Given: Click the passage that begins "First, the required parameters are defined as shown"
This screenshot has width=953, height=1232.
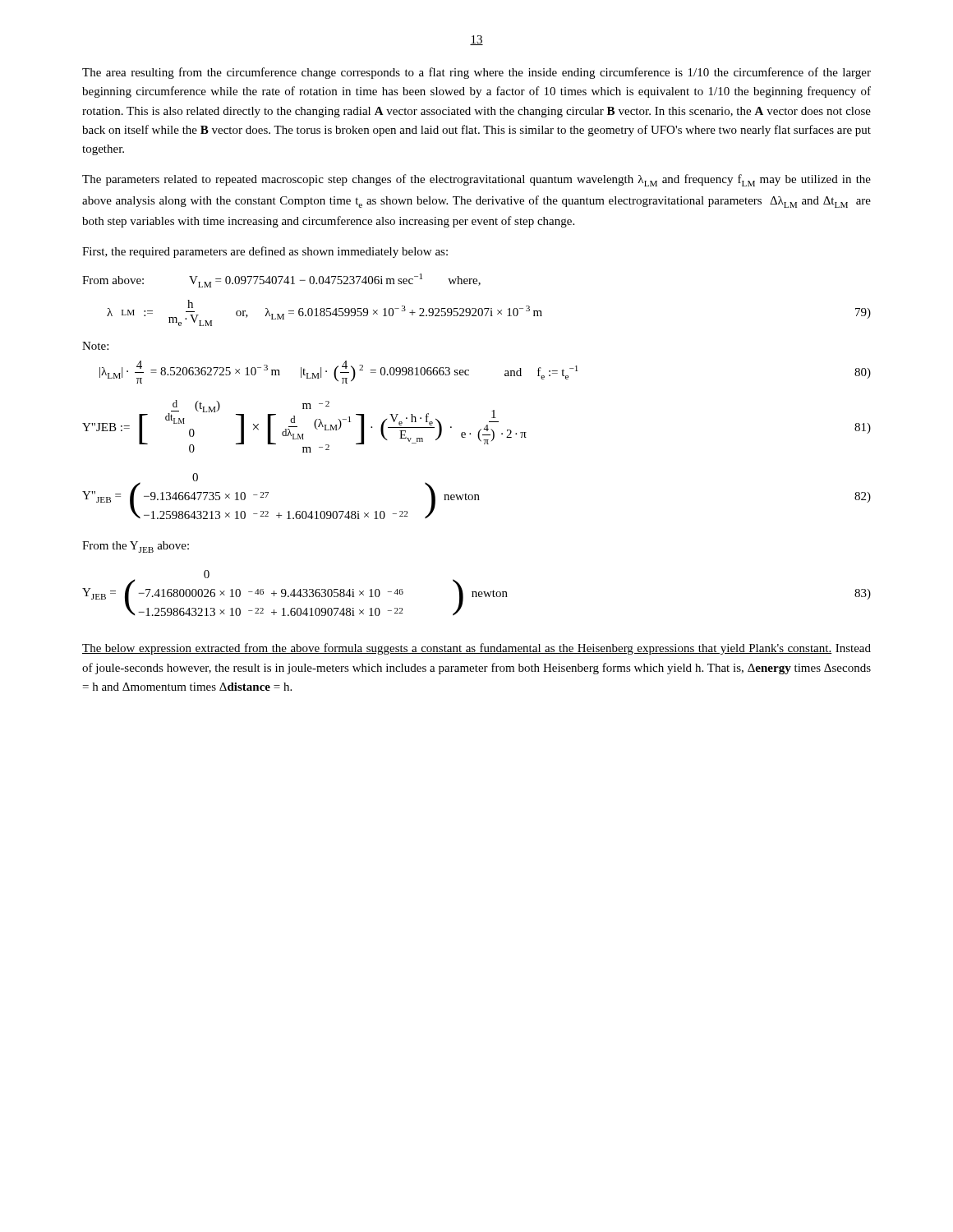Looking at the screenshot, I should coord(265,252).
